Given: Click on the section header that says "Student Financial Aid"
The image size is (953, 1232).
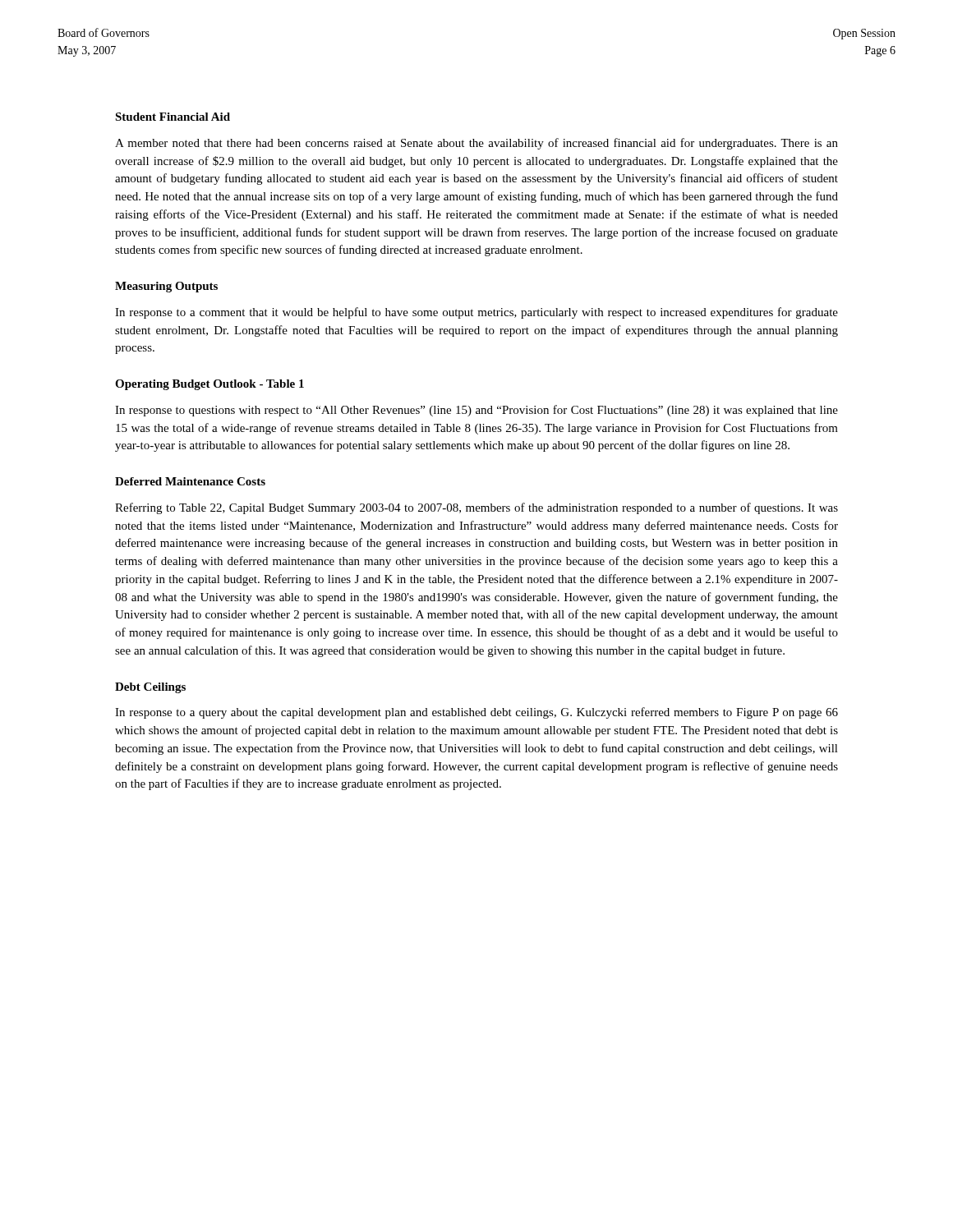Looking at the screenshot, I should coord(173,117).
